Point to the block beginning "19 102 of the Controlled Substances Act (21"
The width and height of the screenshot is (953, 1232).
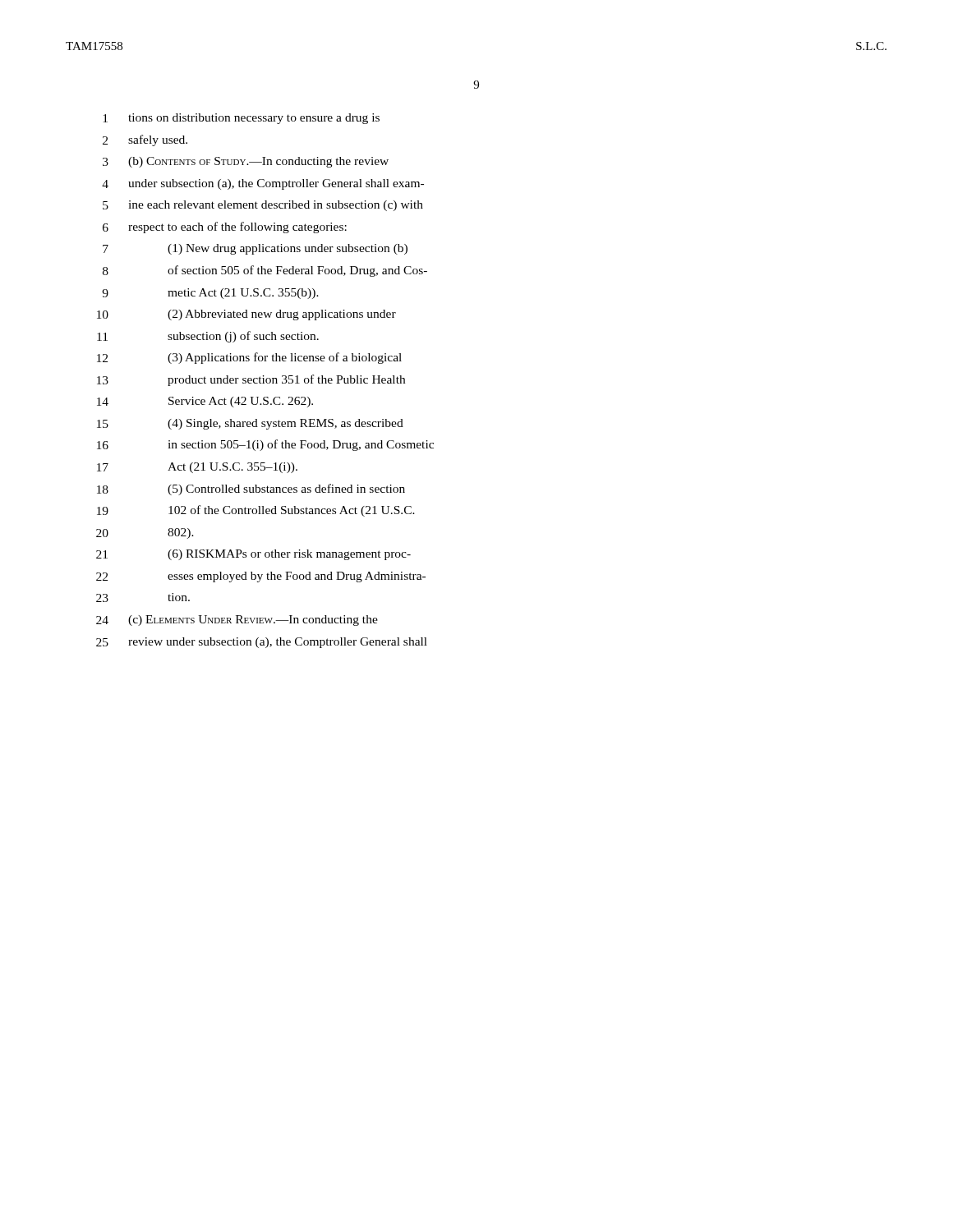click(256, 511)
